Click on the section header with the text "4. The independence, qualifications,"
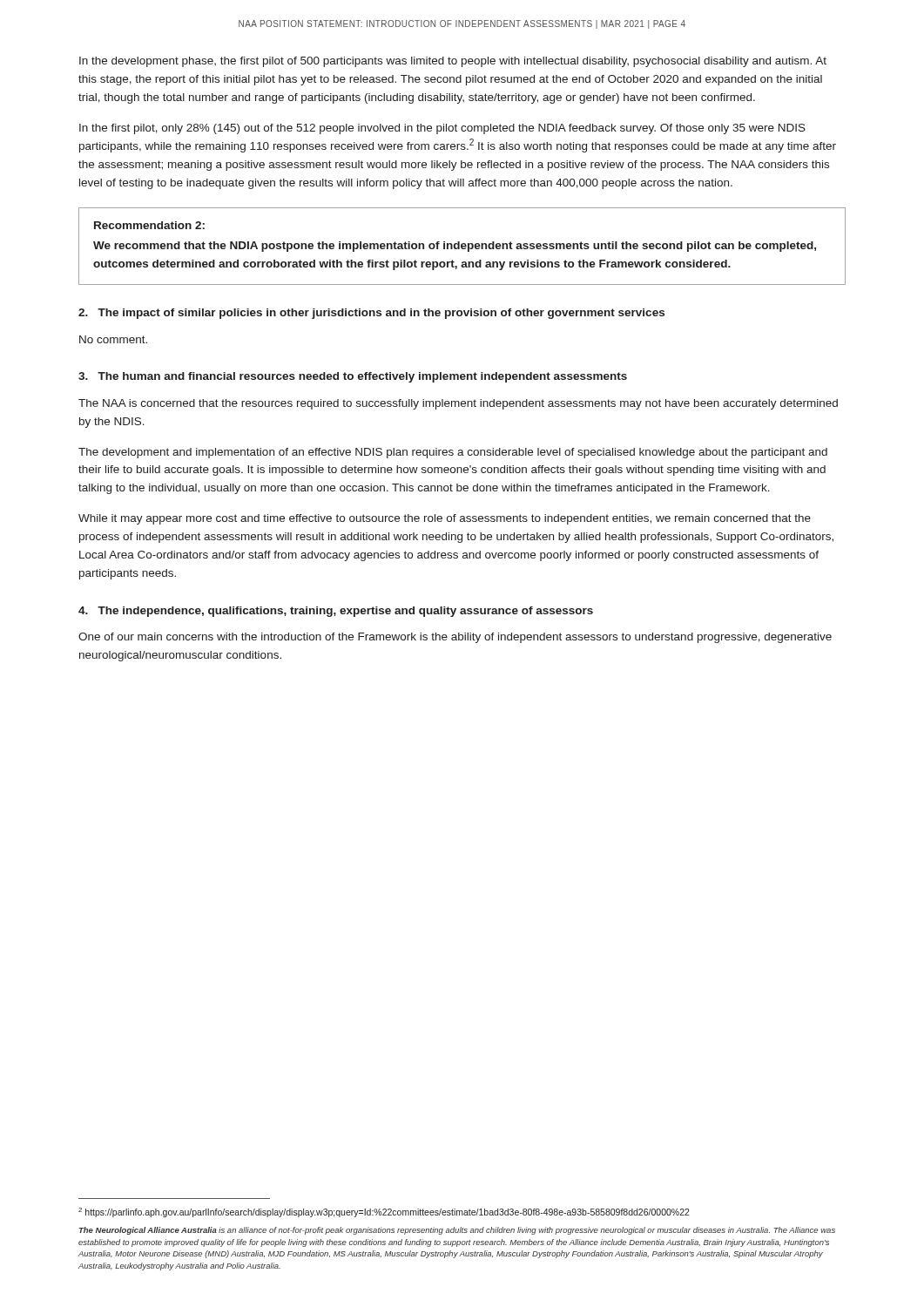 pyautogui.click(x=336, y=611)
